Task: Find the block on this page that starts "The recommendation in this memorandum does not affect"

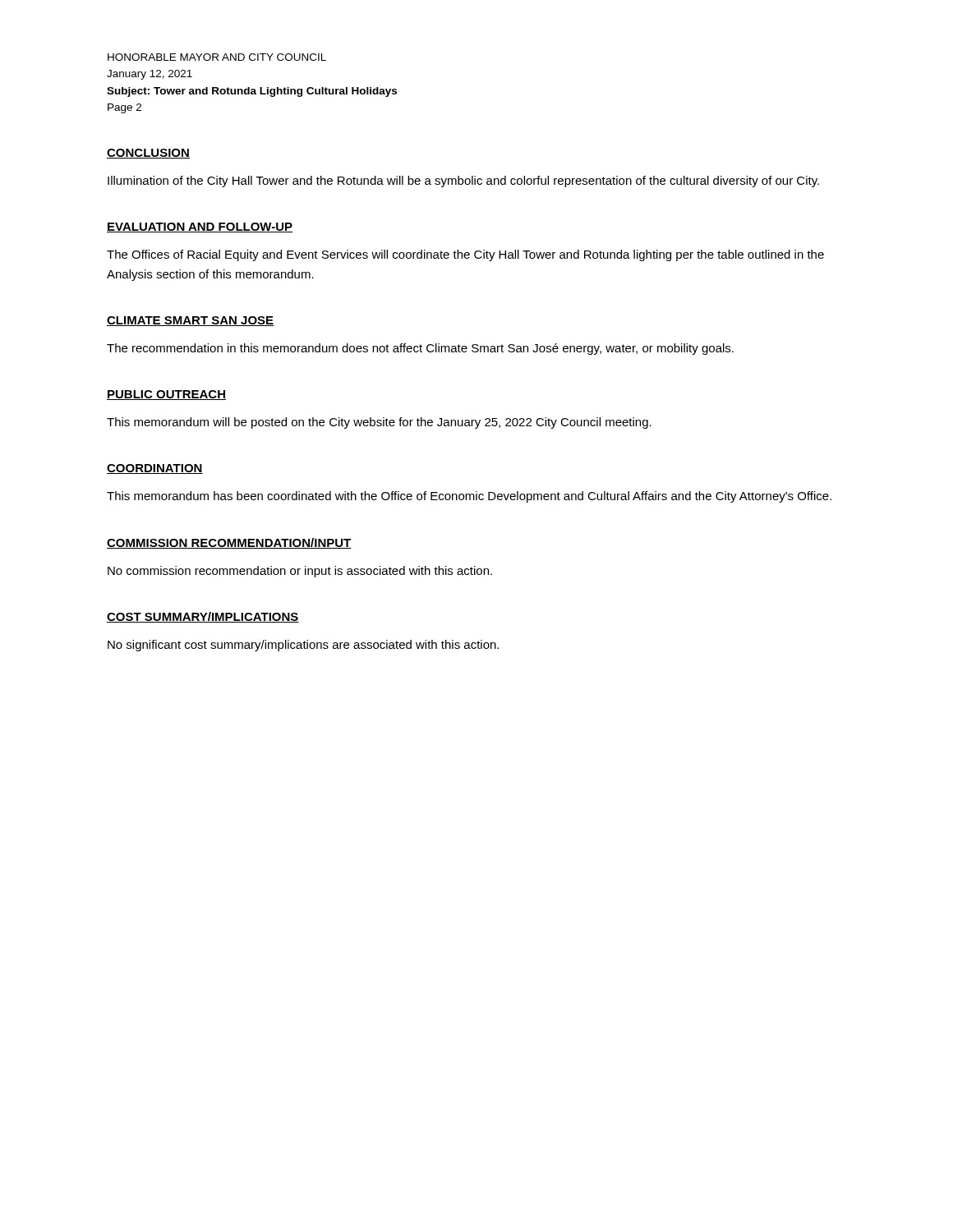Action: pyautogui.click(x=421, y=348)
